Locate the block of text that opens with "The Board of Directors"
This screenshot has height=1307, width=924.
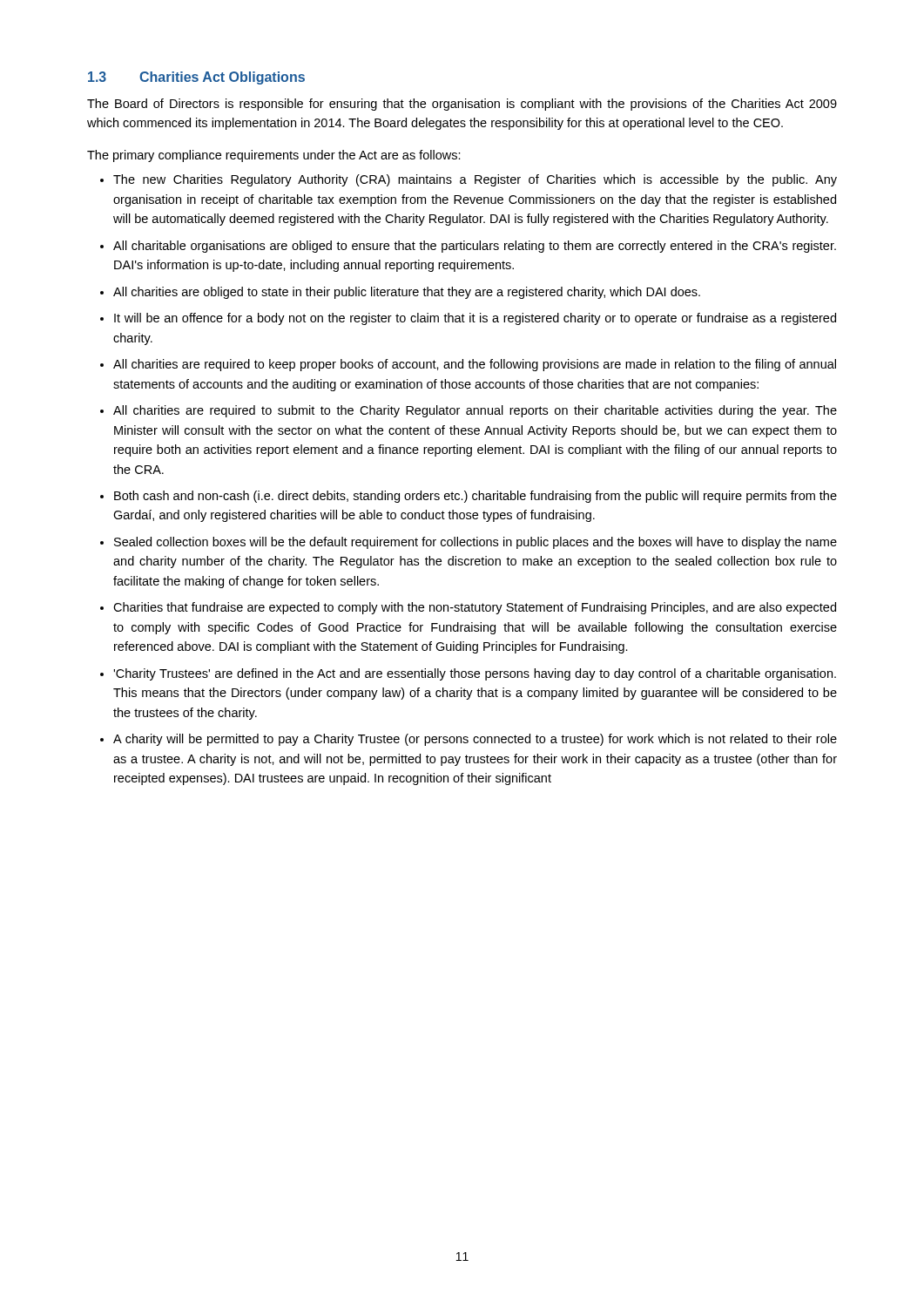click(462, 113)
